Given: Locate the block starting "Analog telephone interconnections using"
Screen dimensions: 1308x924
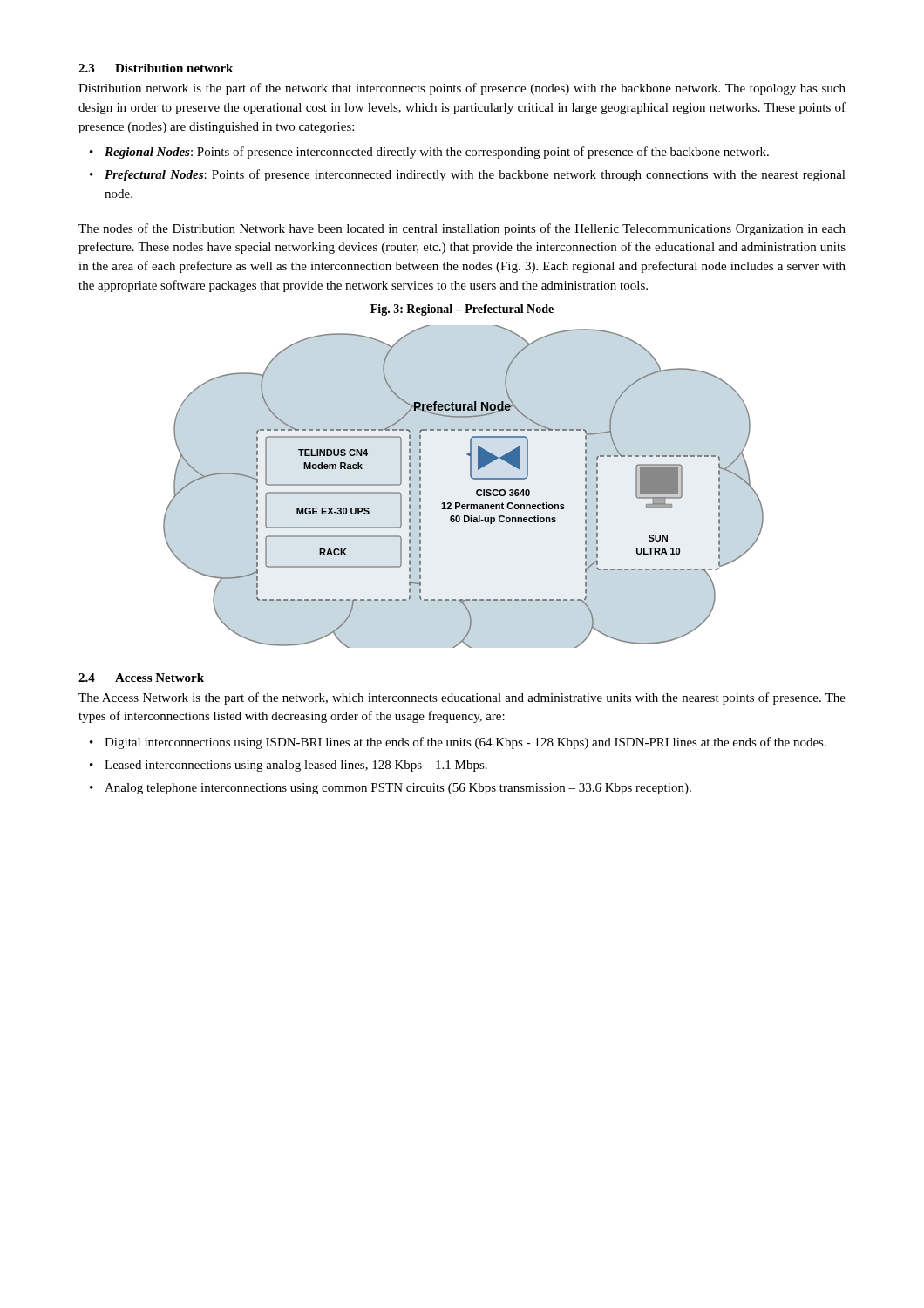Looking at the screenshot, I should (398, 787).
